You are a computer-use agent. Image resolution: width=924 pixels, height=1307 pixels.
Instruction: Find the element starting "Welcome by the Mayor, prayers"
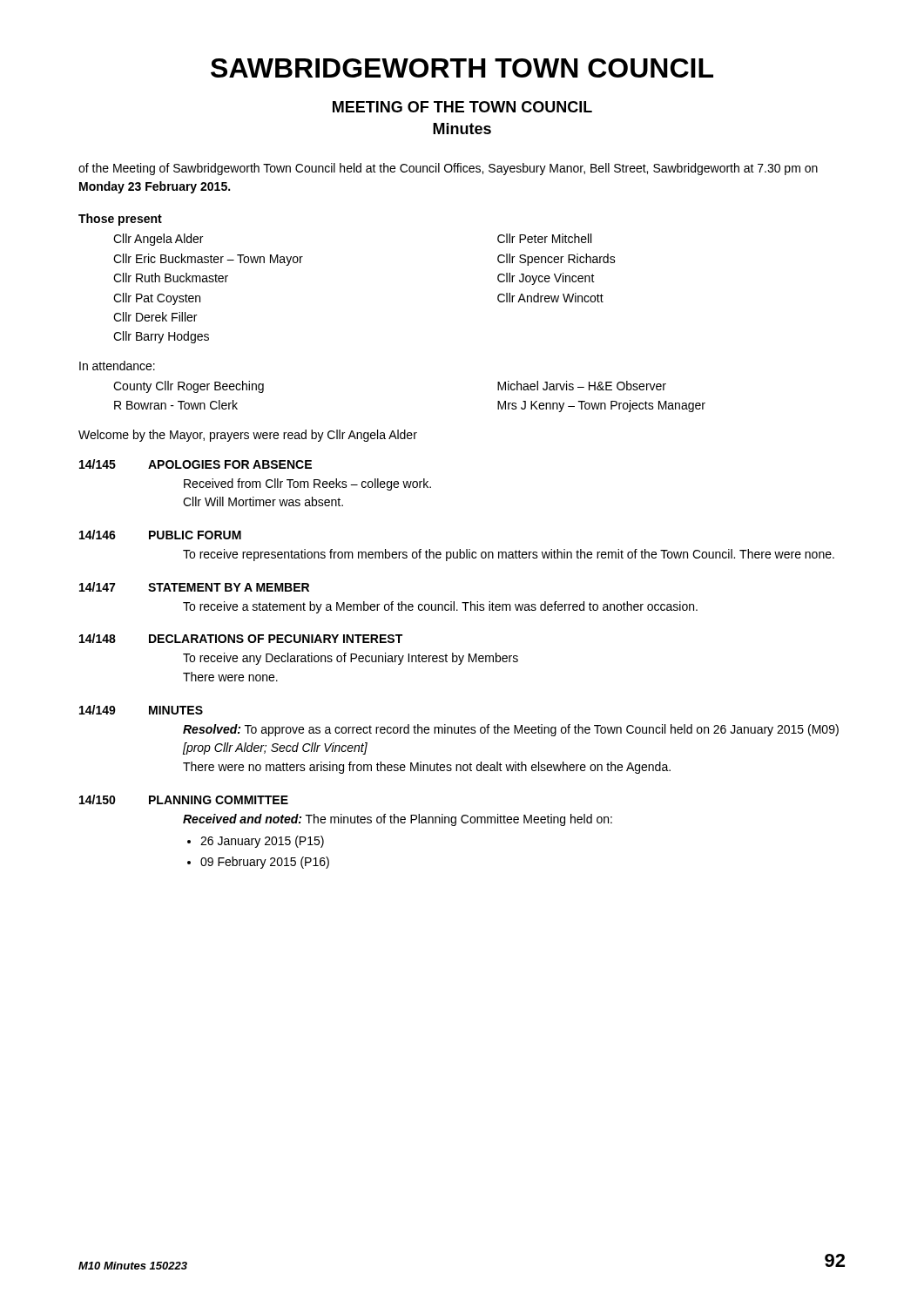pyautogui.click(x=248, y=434)
